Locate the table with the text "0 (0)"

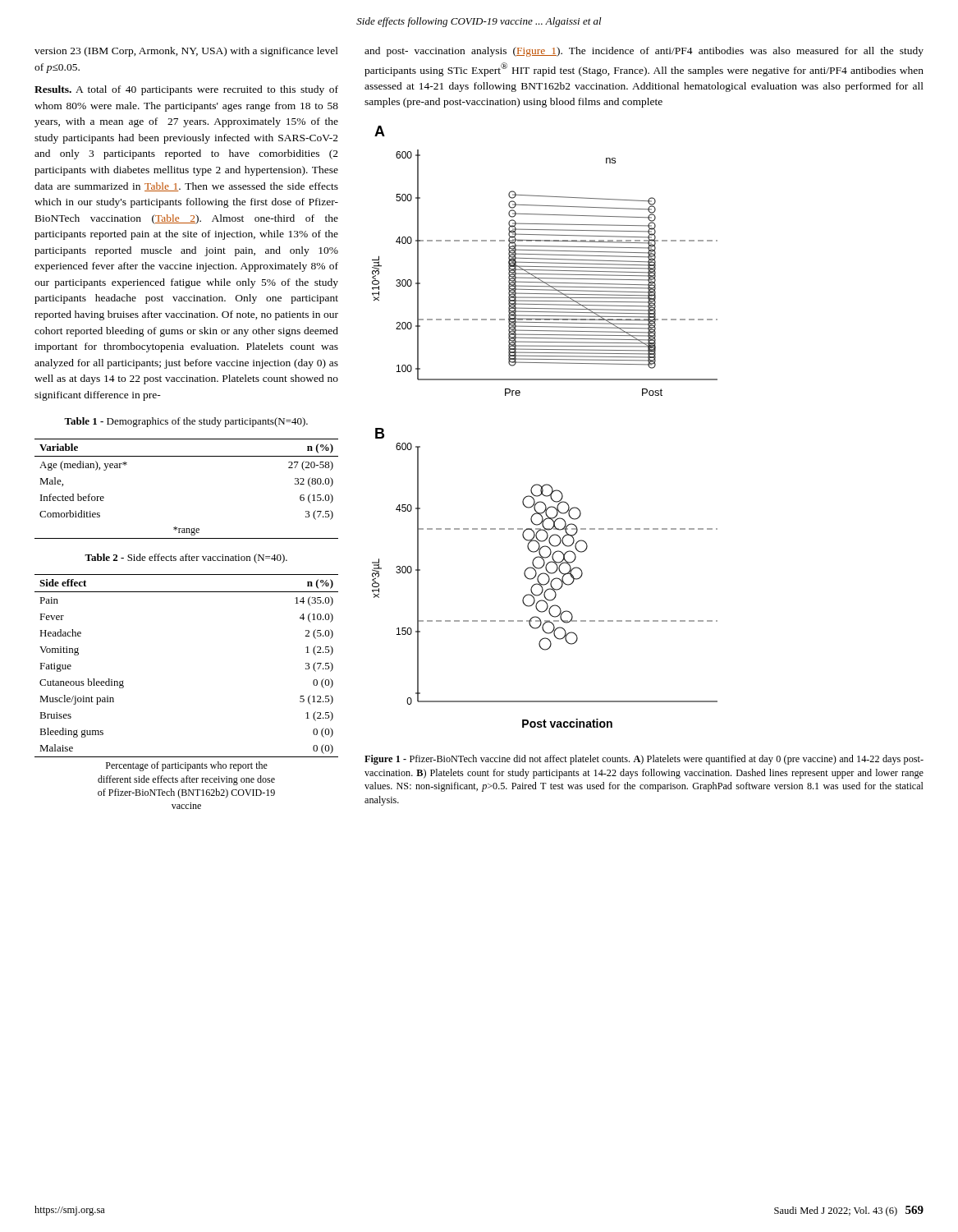pyautogui.click(x=186, y=693)
